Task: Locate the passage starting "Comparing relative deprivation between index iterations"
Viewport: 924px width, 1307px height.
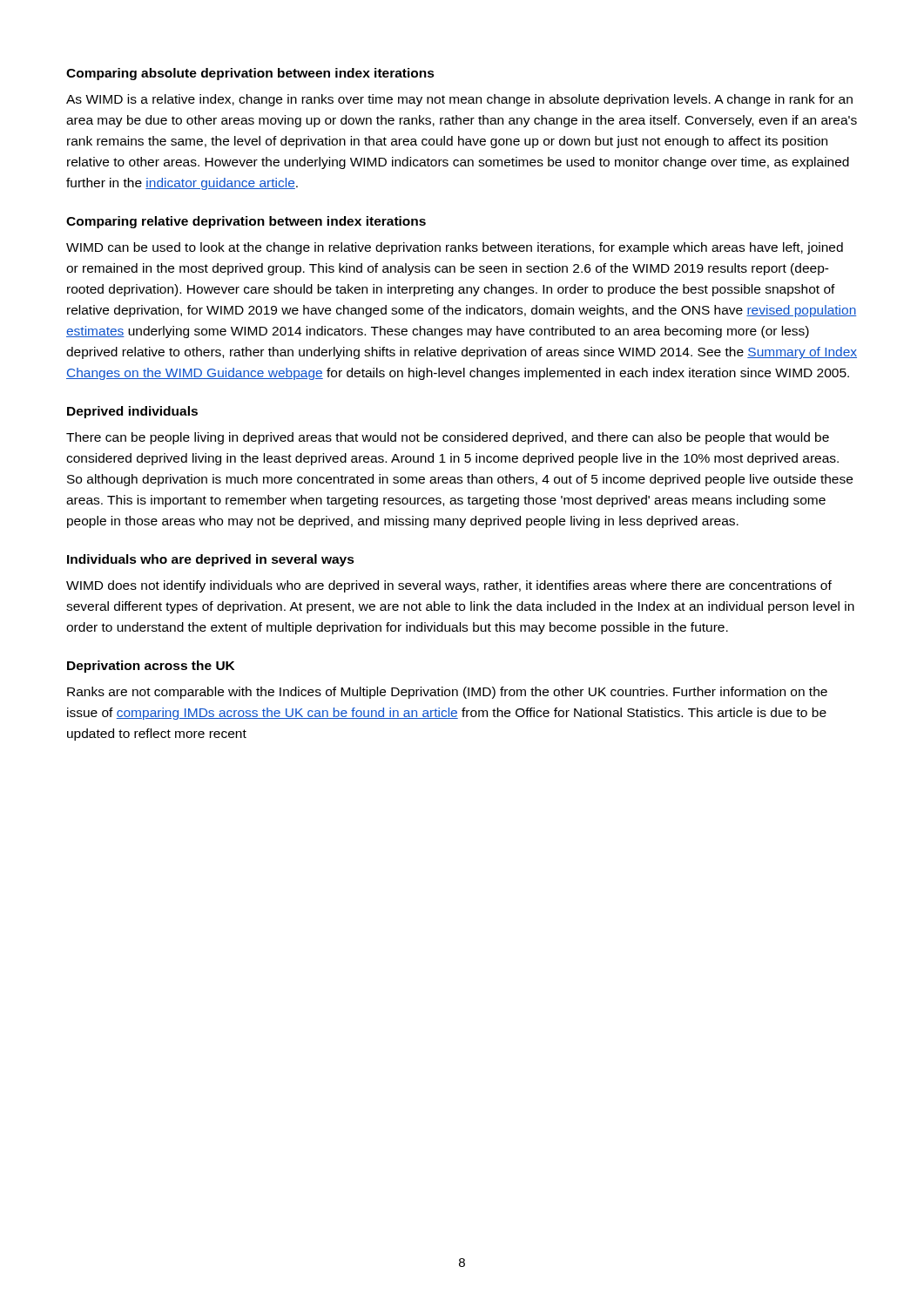Action: pos(246,221)
